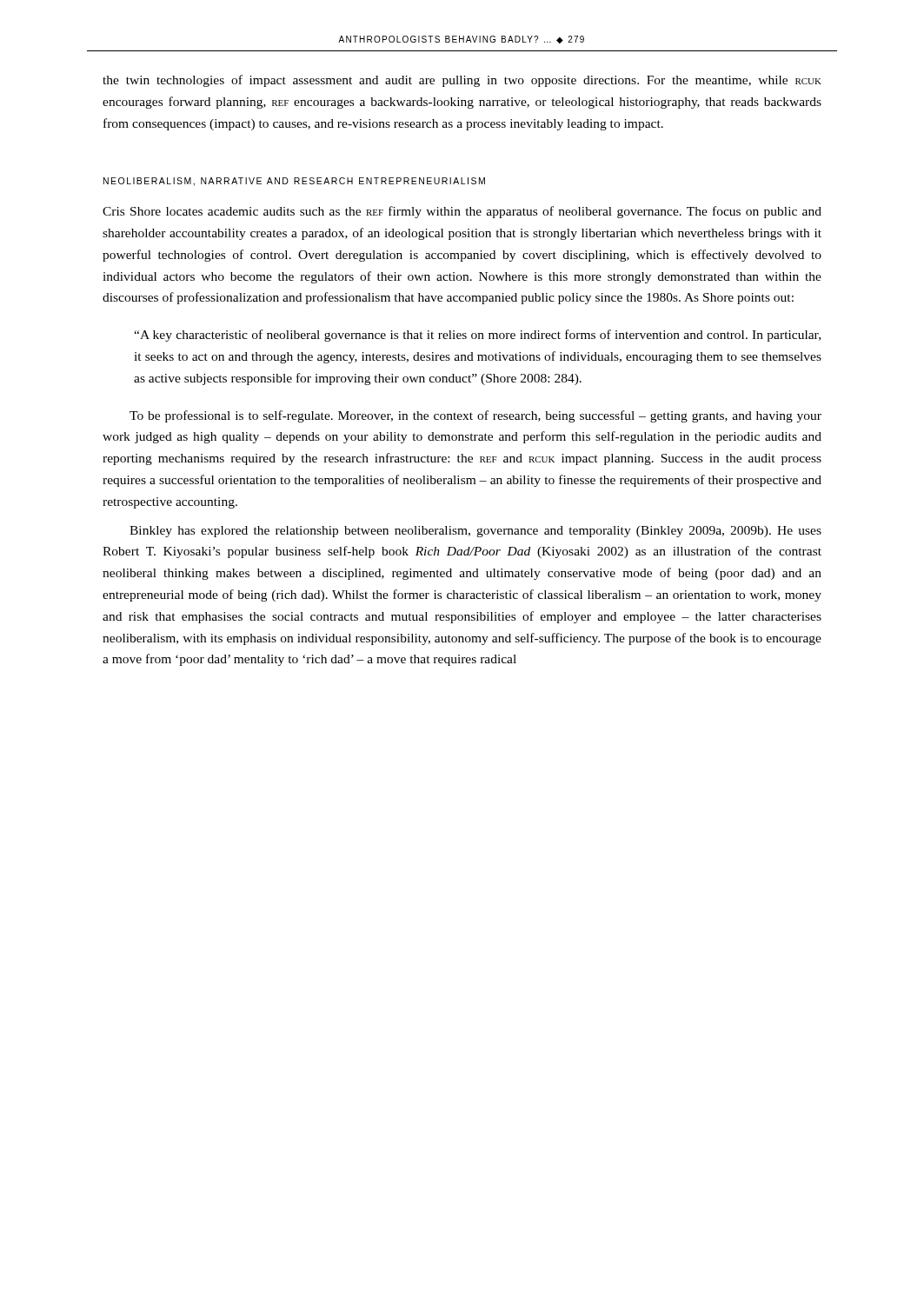Select the region starting "the twin technologies of"
This screenshot has height=1304, width=924.
pos(462,102)
